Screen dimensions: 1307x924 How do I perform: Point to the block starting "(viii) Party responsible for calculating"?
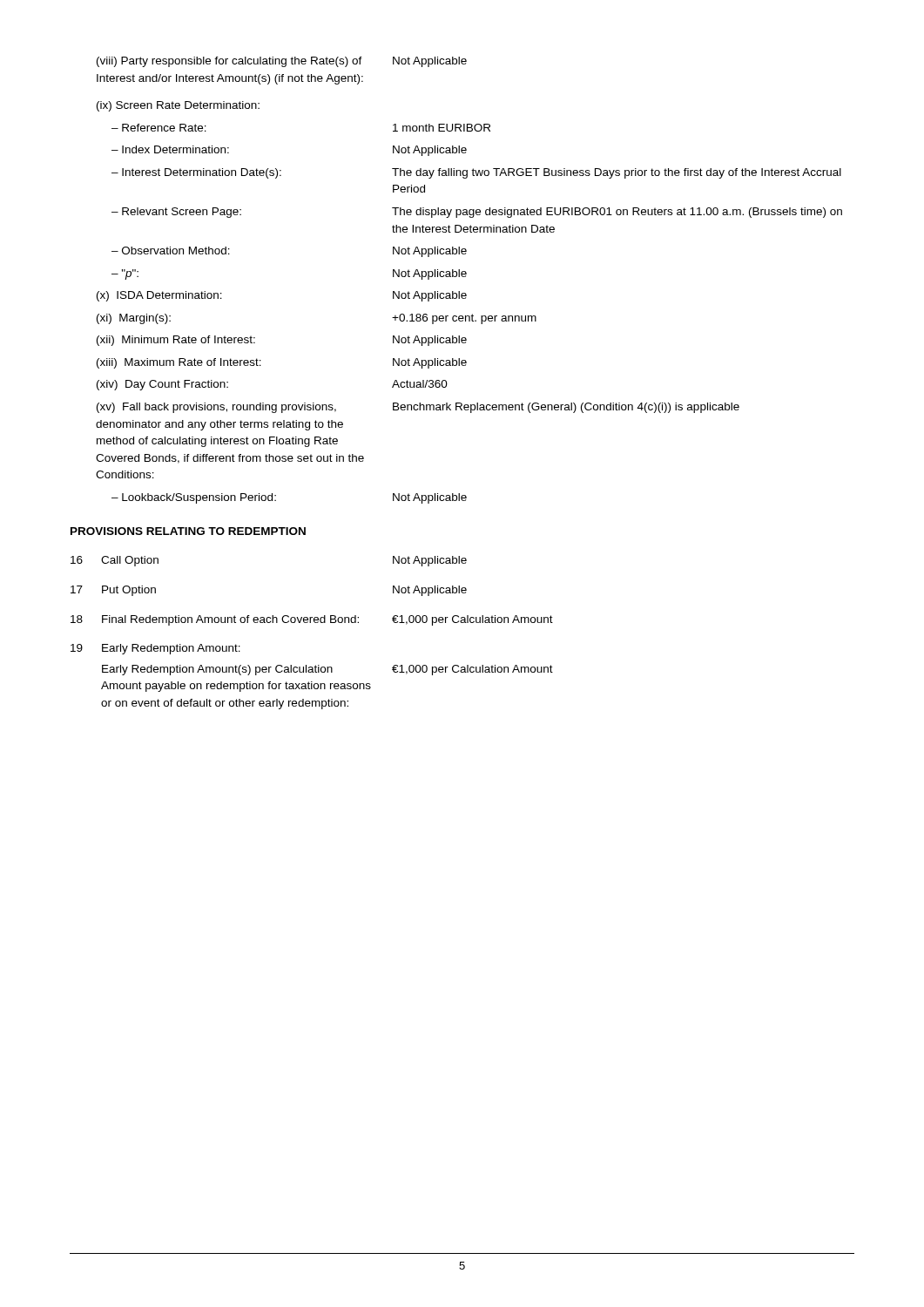point(462,69)
